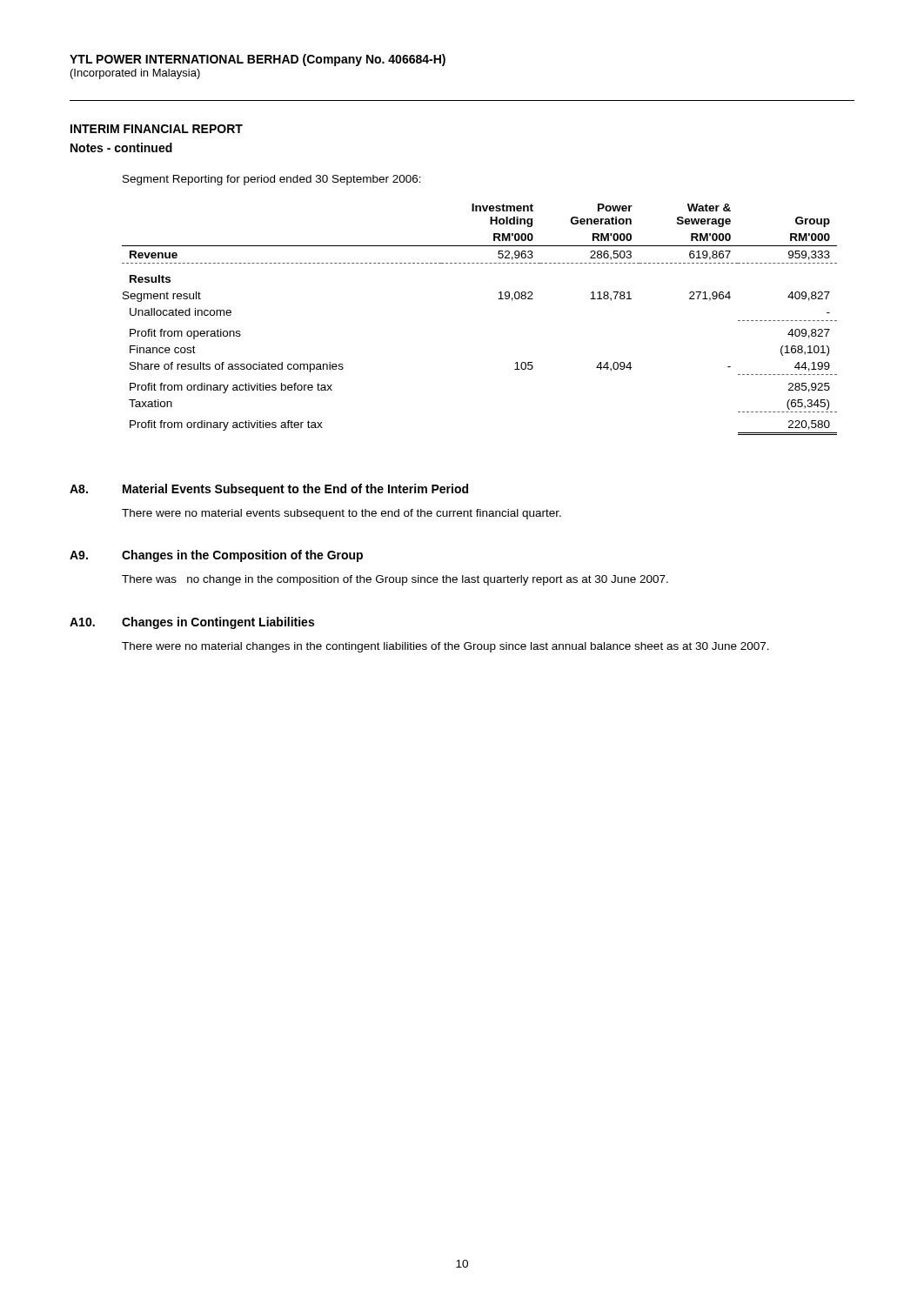
Task: Click on the table containing "Profit from operations"
Action: coord(479,319)
